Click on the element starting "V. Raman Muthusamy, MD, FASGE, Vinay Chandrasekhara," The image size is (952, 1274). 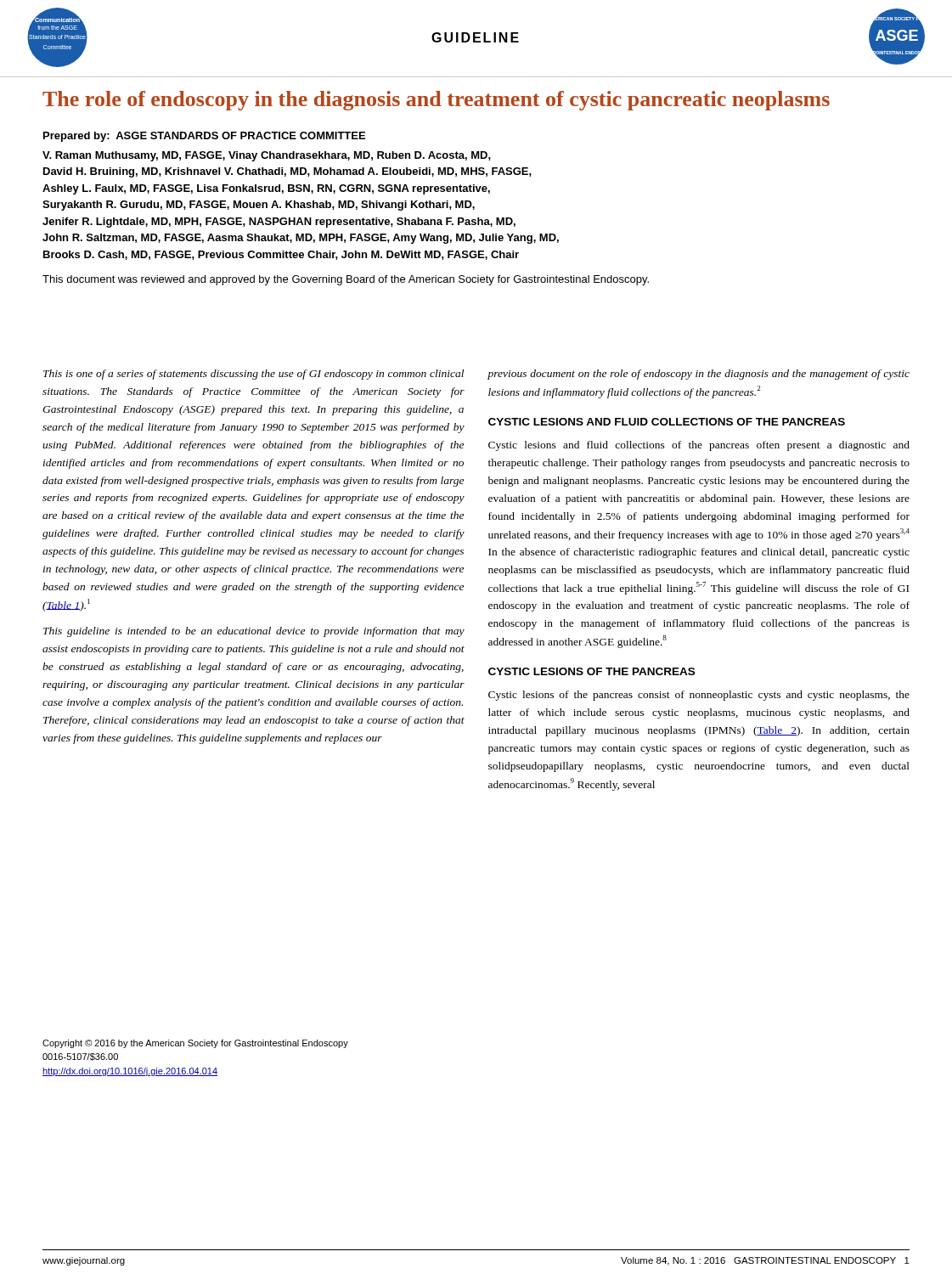point(301,204)
